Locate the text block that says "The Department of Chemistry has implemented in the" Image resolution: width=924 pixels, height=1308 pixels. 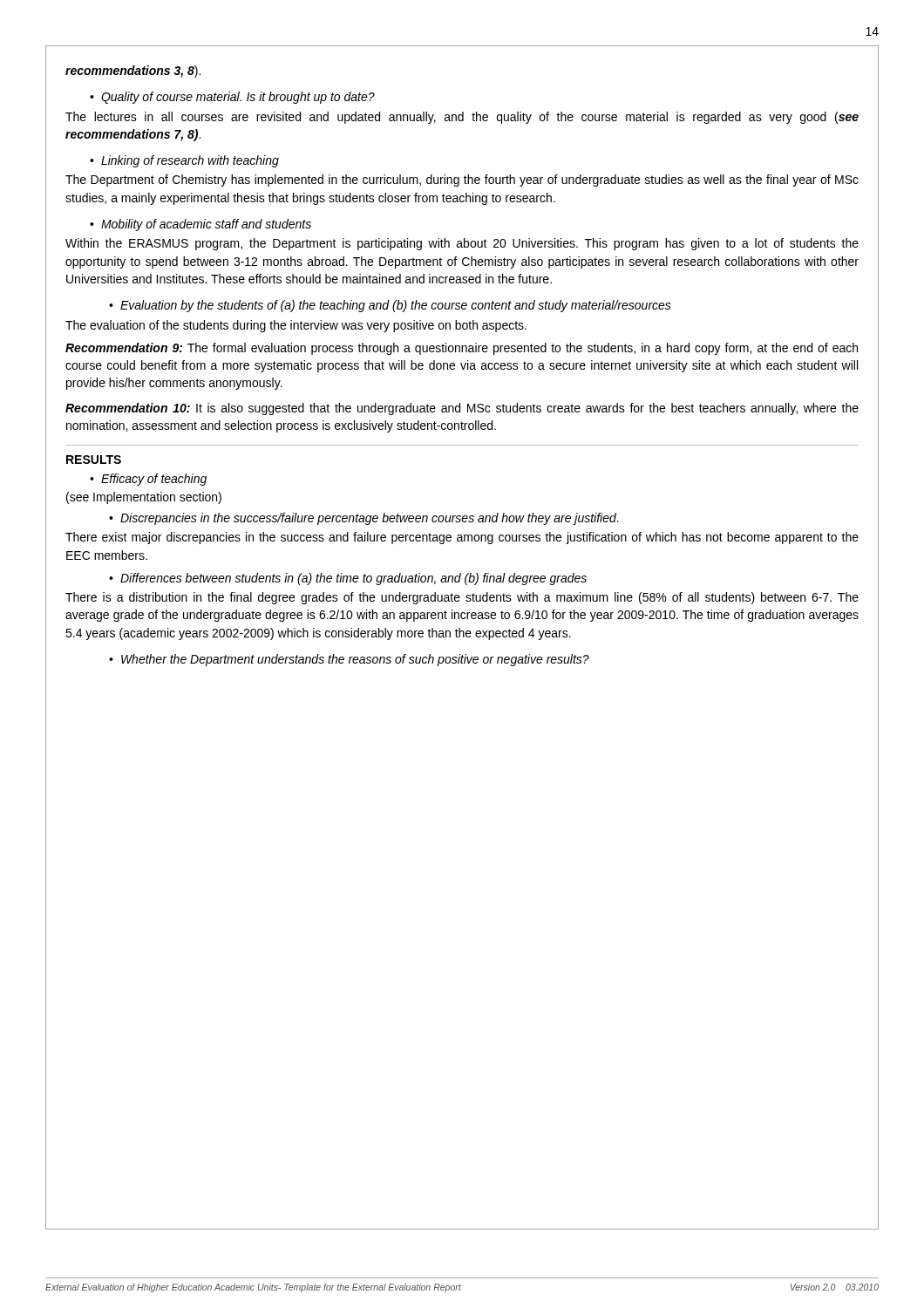(462, 189)
